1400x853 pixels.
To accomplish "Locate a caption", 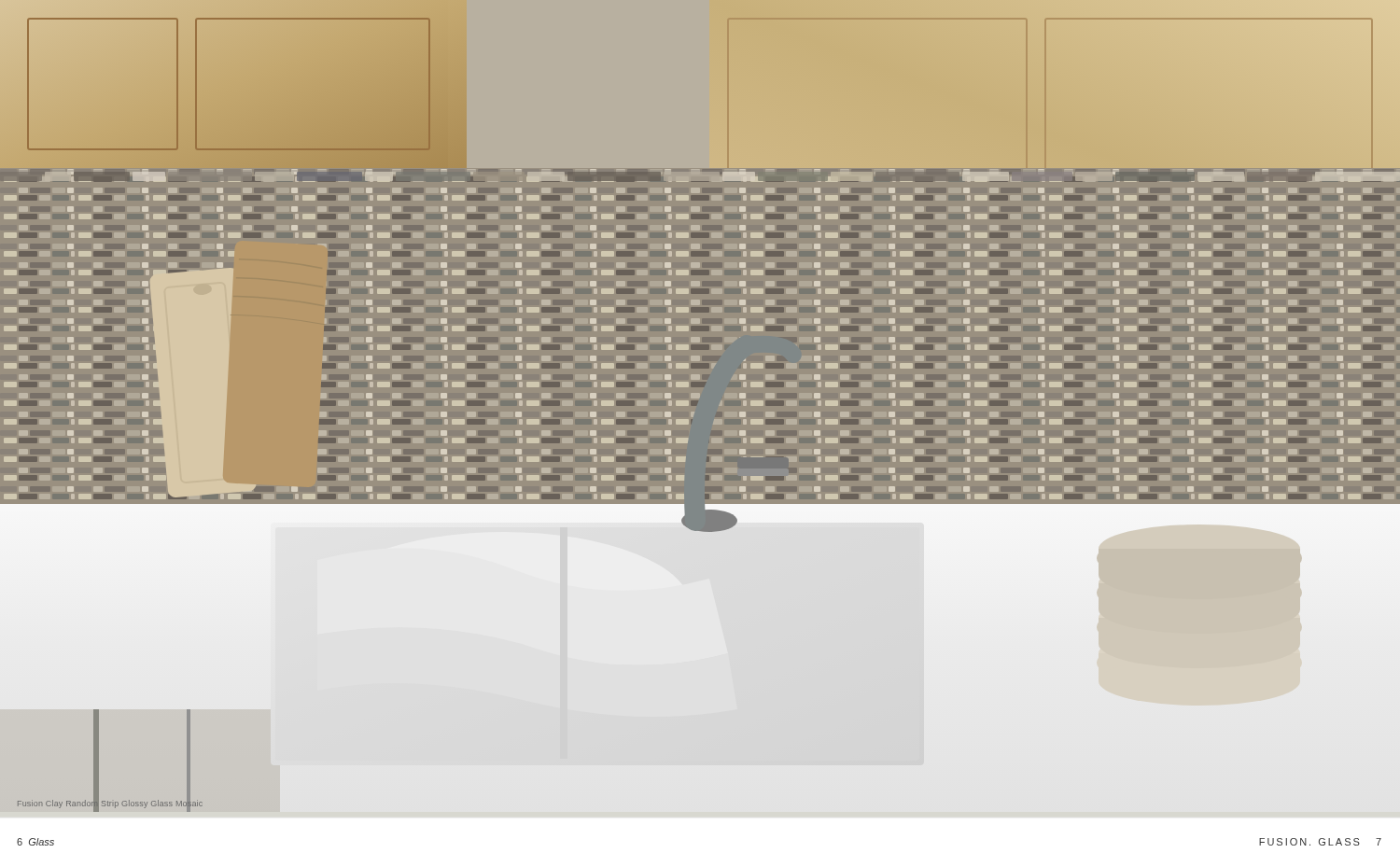I will pos(110,804).
